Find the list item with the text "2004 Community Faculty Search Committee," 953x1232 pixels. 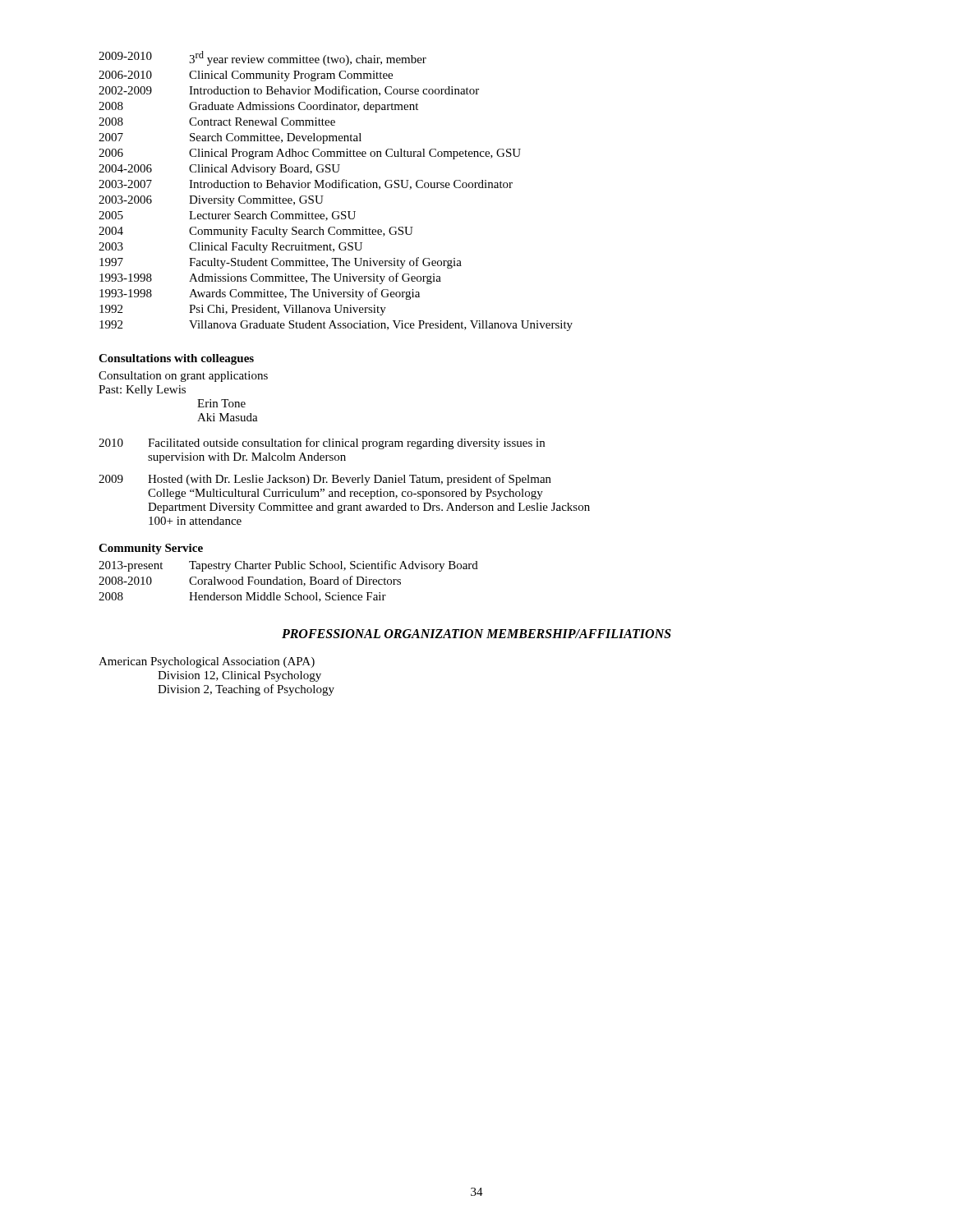coord(256,232)
